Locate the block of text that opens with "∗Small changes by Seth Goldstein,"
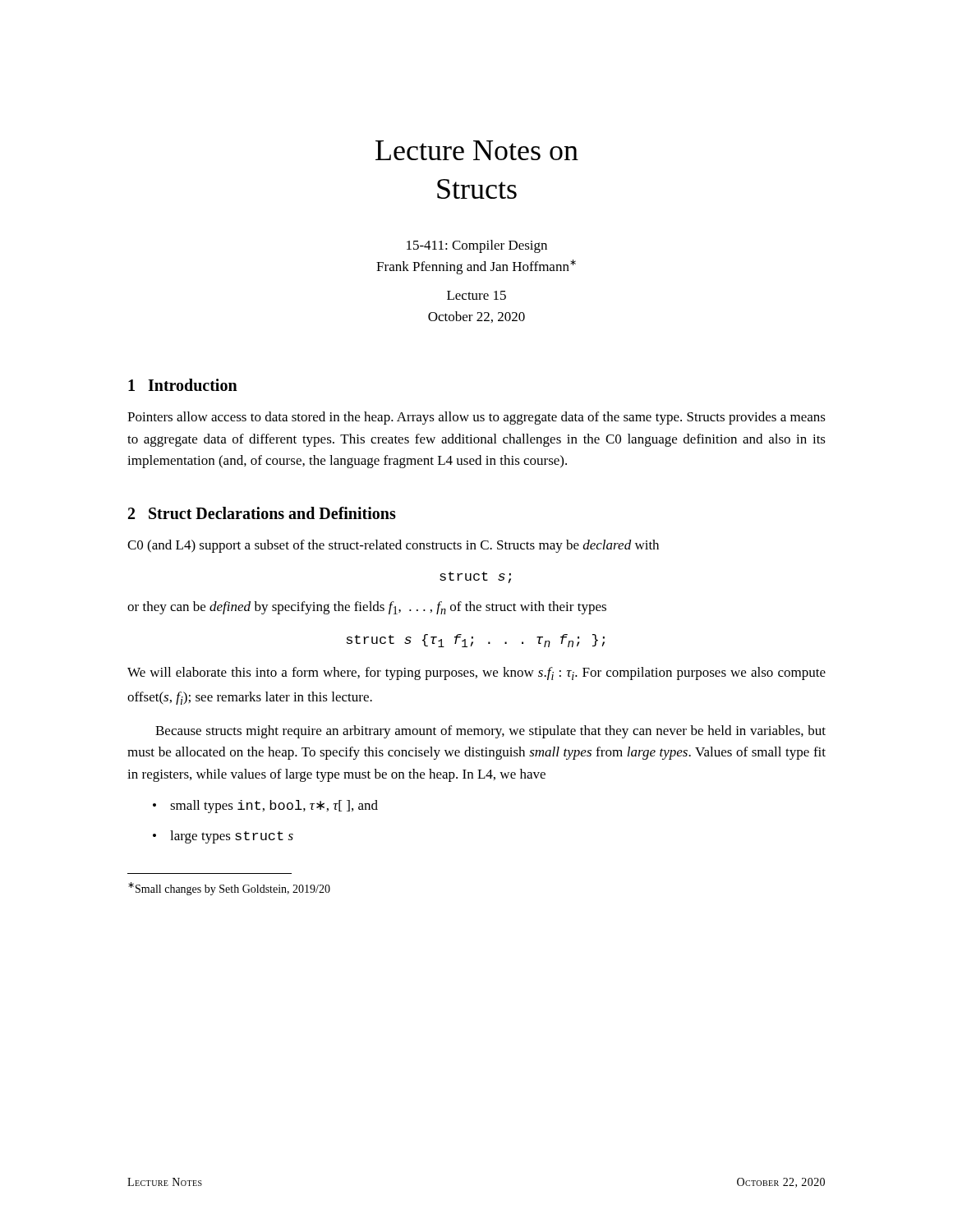The image size is (953, 1232). click(229, 887)
